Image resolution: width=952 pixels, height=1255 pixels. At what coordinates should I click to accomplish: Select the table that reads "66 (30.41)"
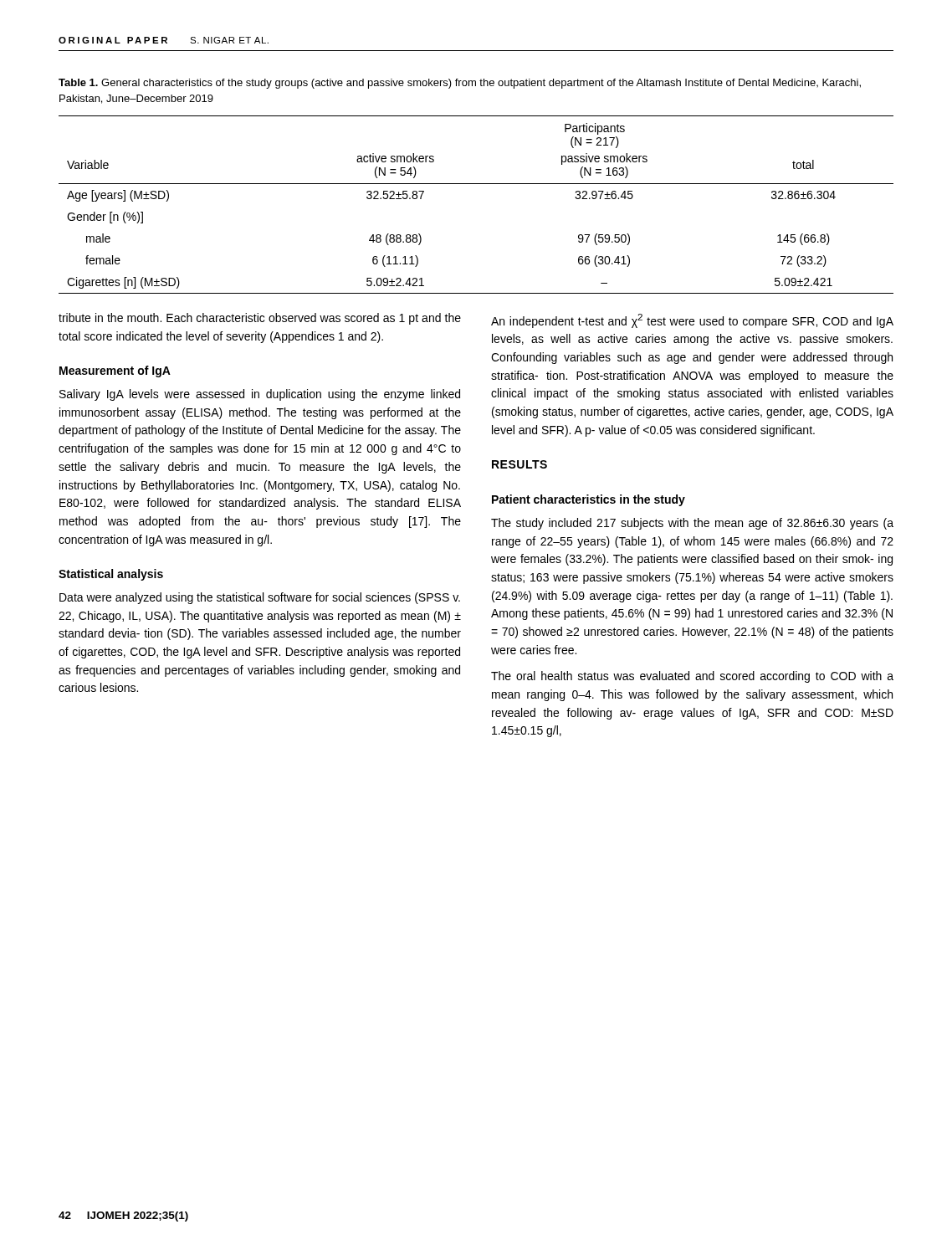[476, 204]
